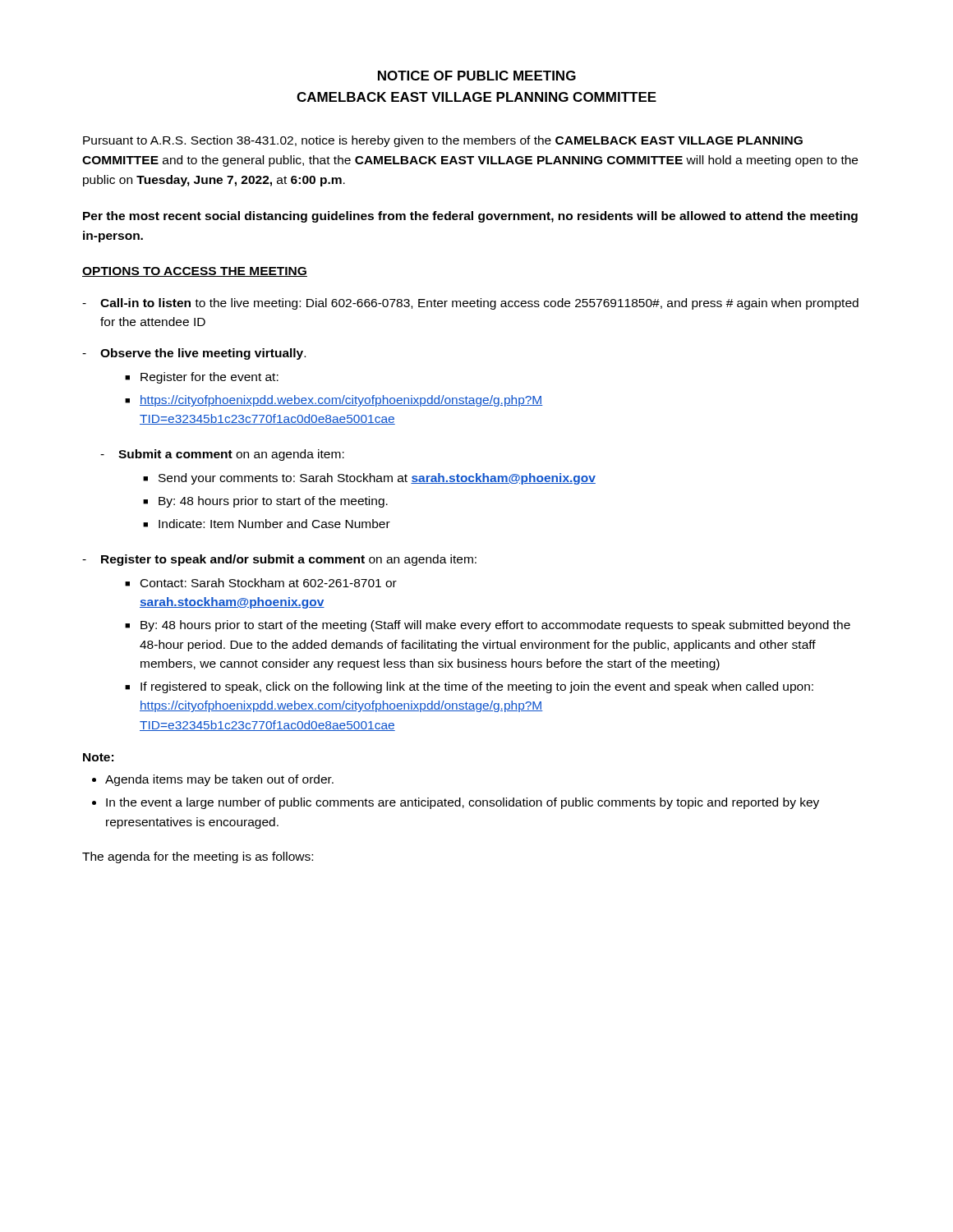The image size is (953, 1232).
Task: Click on the text starting "The agenda for the meeting is as follows:"
Action: 198,856
